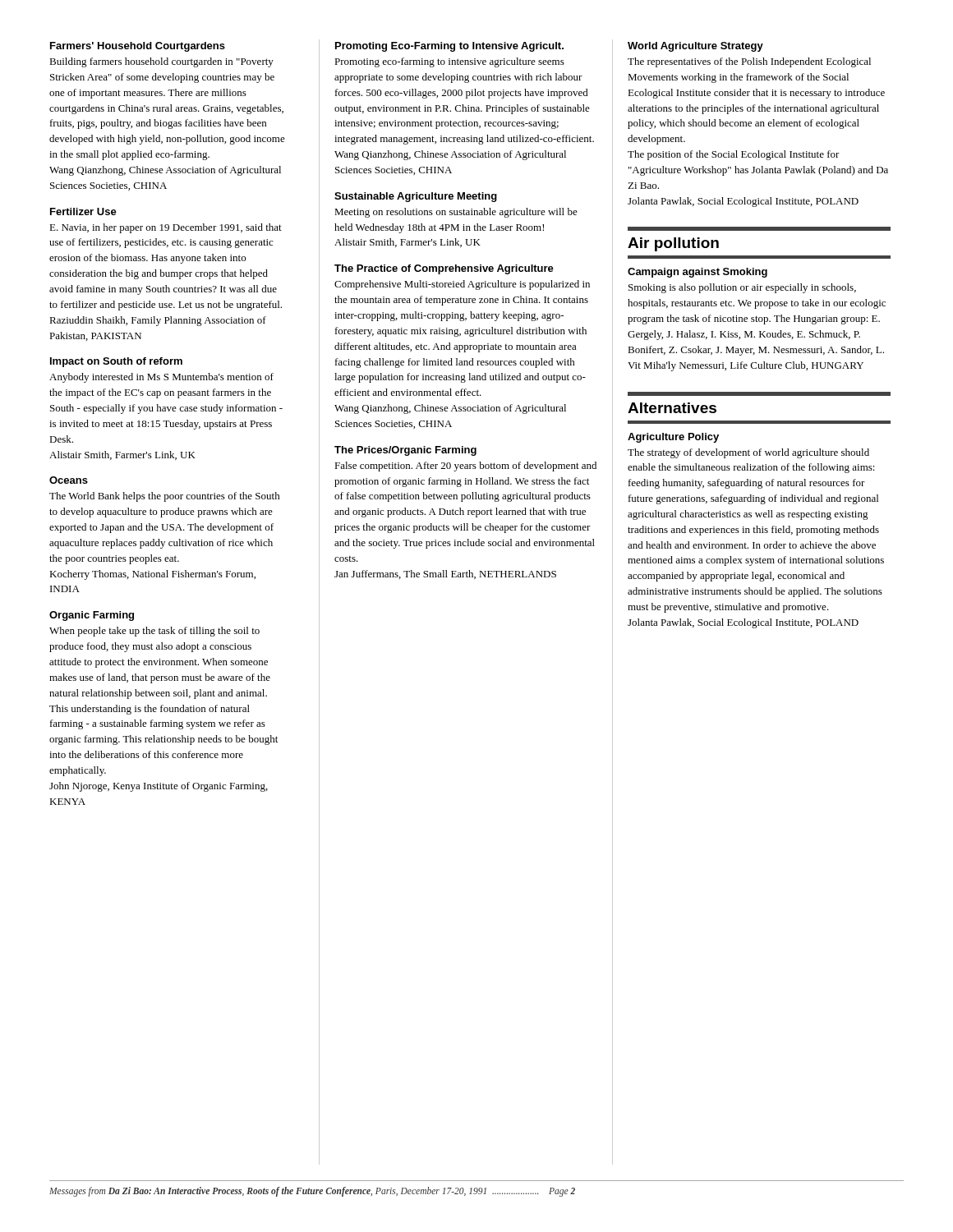Screen dimensions: 1232x953
Task: Find the text block that says "The strategy of development of world agriculture"
Action: tap(756, 537)
